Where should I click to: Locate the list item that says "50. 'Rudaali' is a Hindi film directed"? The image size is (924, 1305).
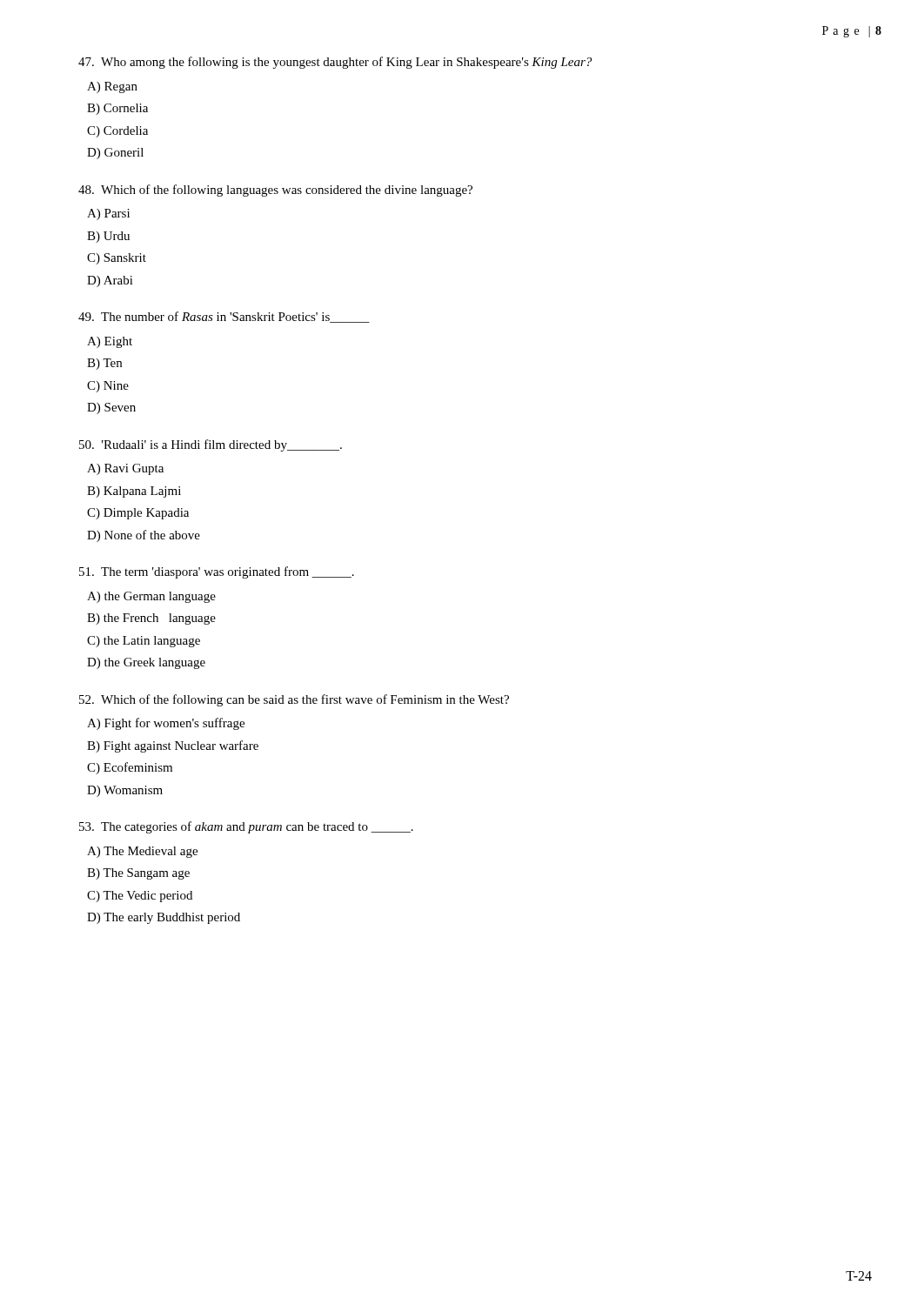tap(210, 444)
